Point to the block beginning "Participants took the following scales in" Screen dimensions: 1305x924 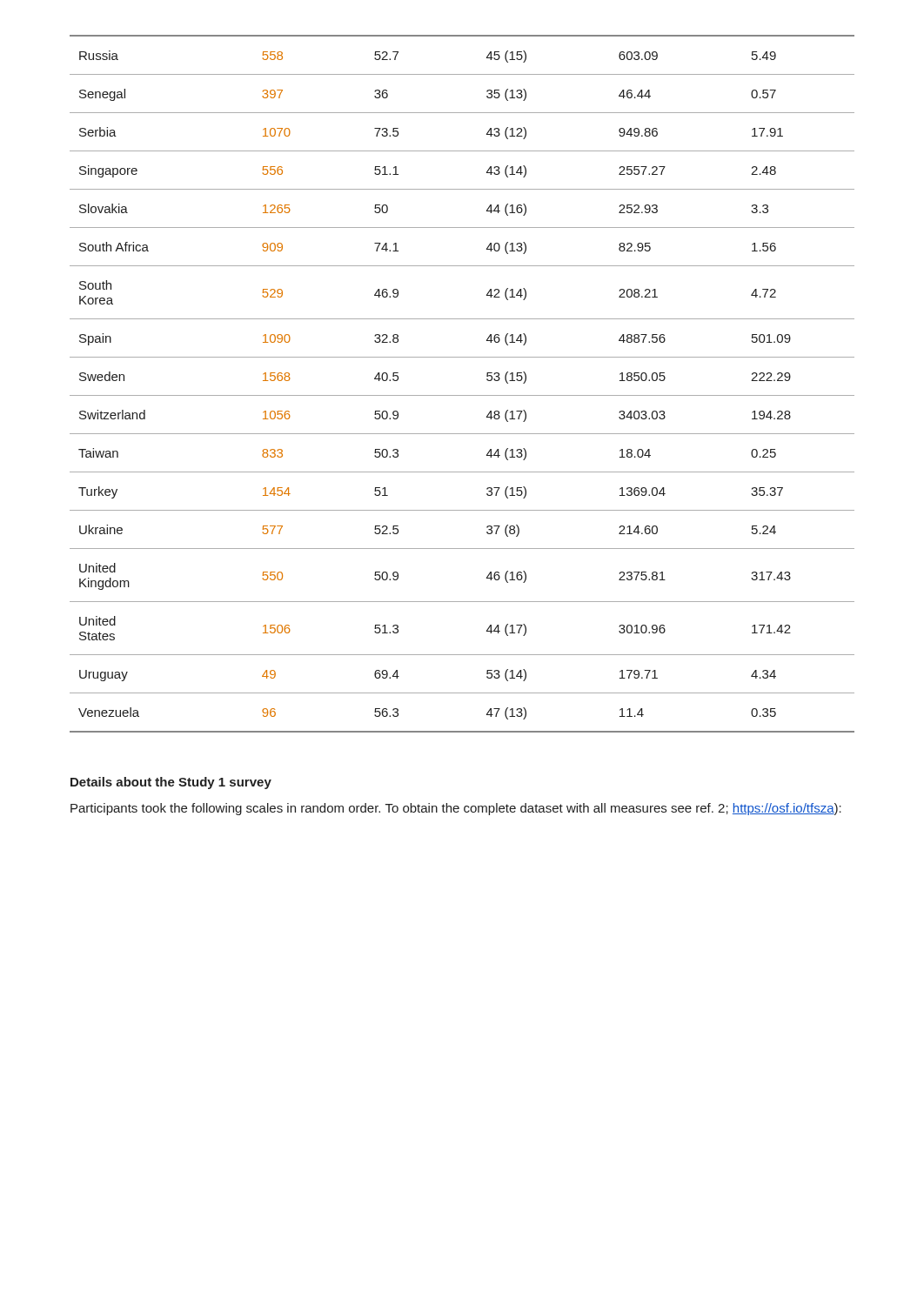[x=456, y=808]
